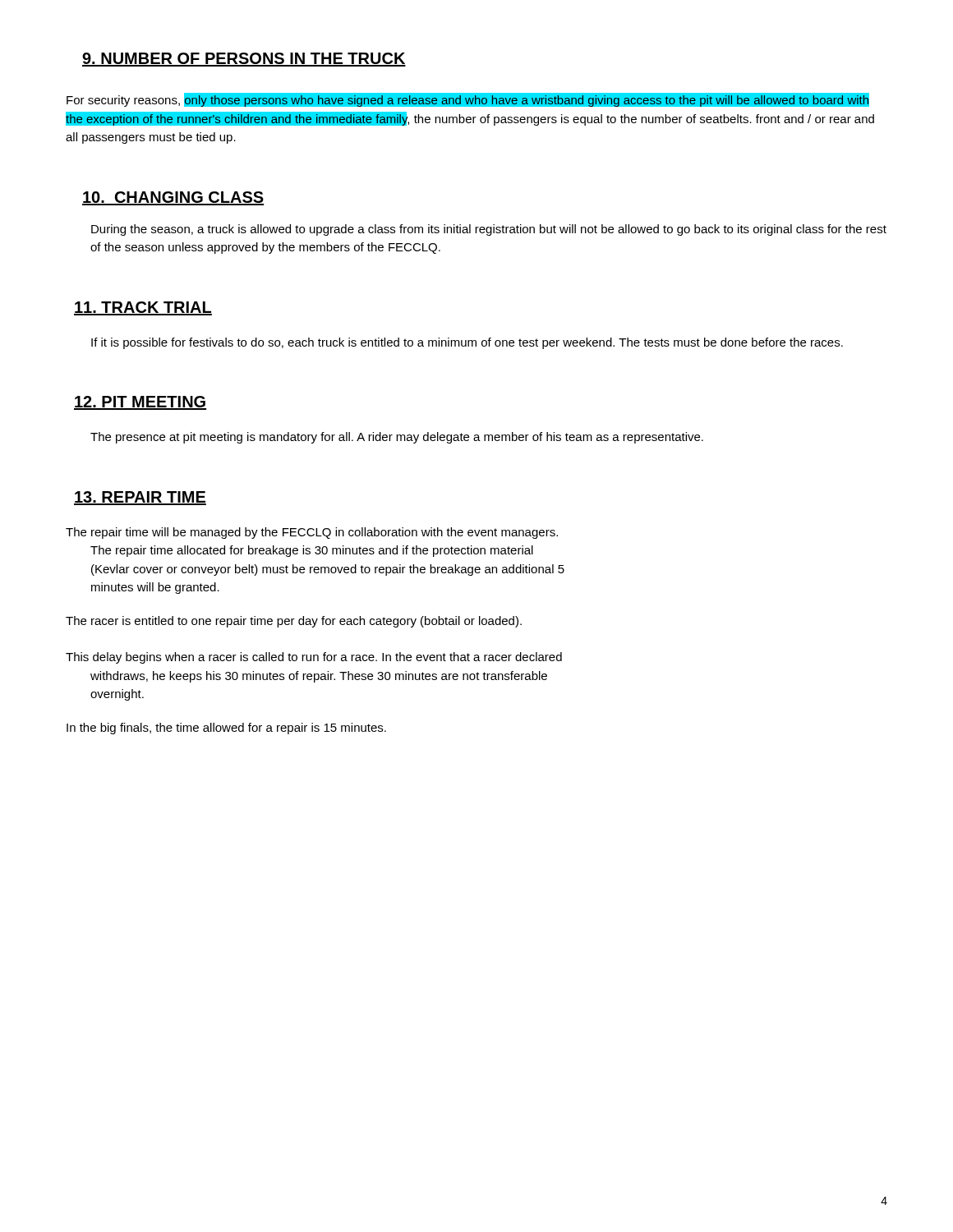Select the passage starting "This delay begins when a racer is"

tap(314, 677)
